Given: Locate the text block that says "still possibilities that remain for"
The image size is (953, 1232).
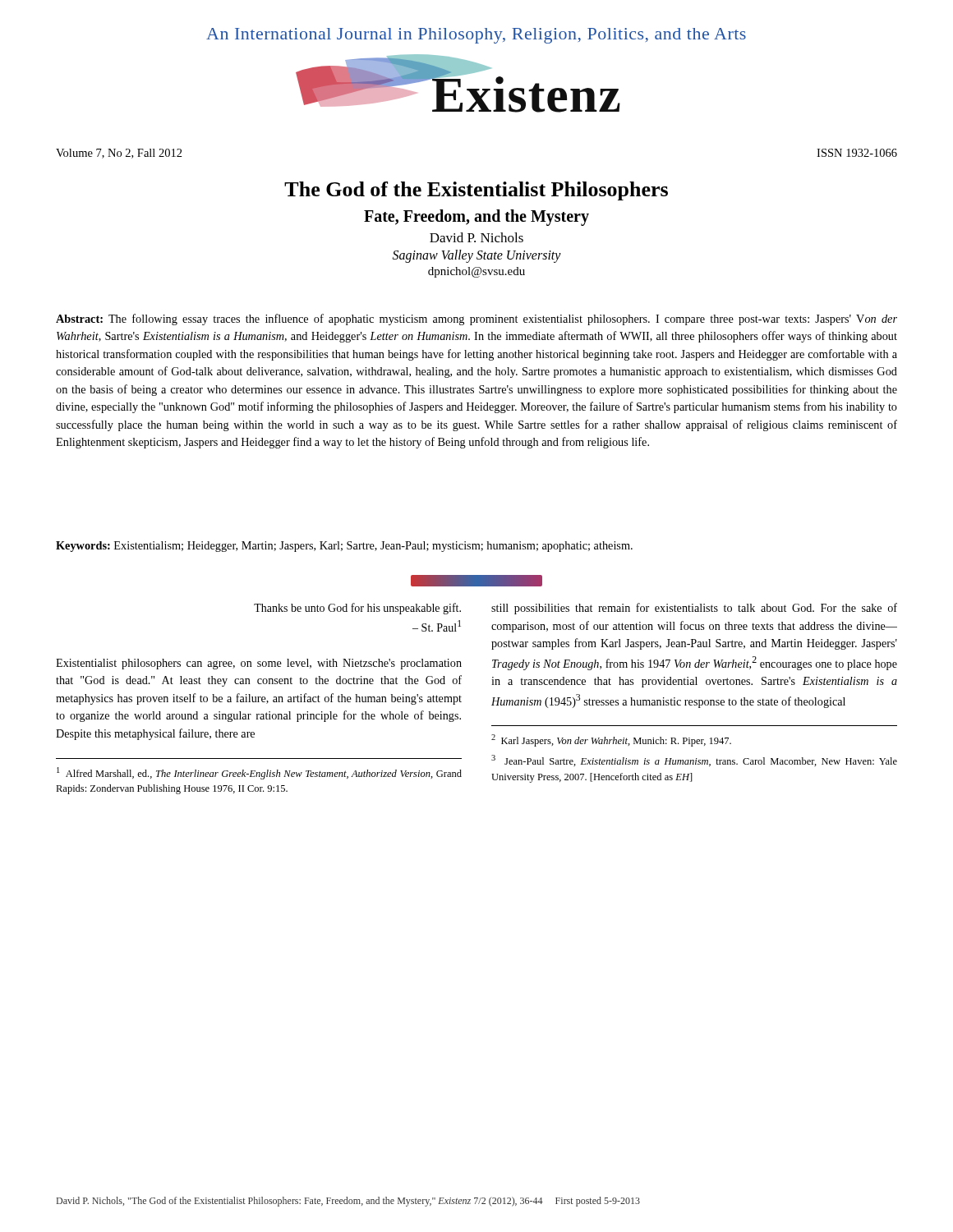Looking at the screenshot, I should [694, 655].
